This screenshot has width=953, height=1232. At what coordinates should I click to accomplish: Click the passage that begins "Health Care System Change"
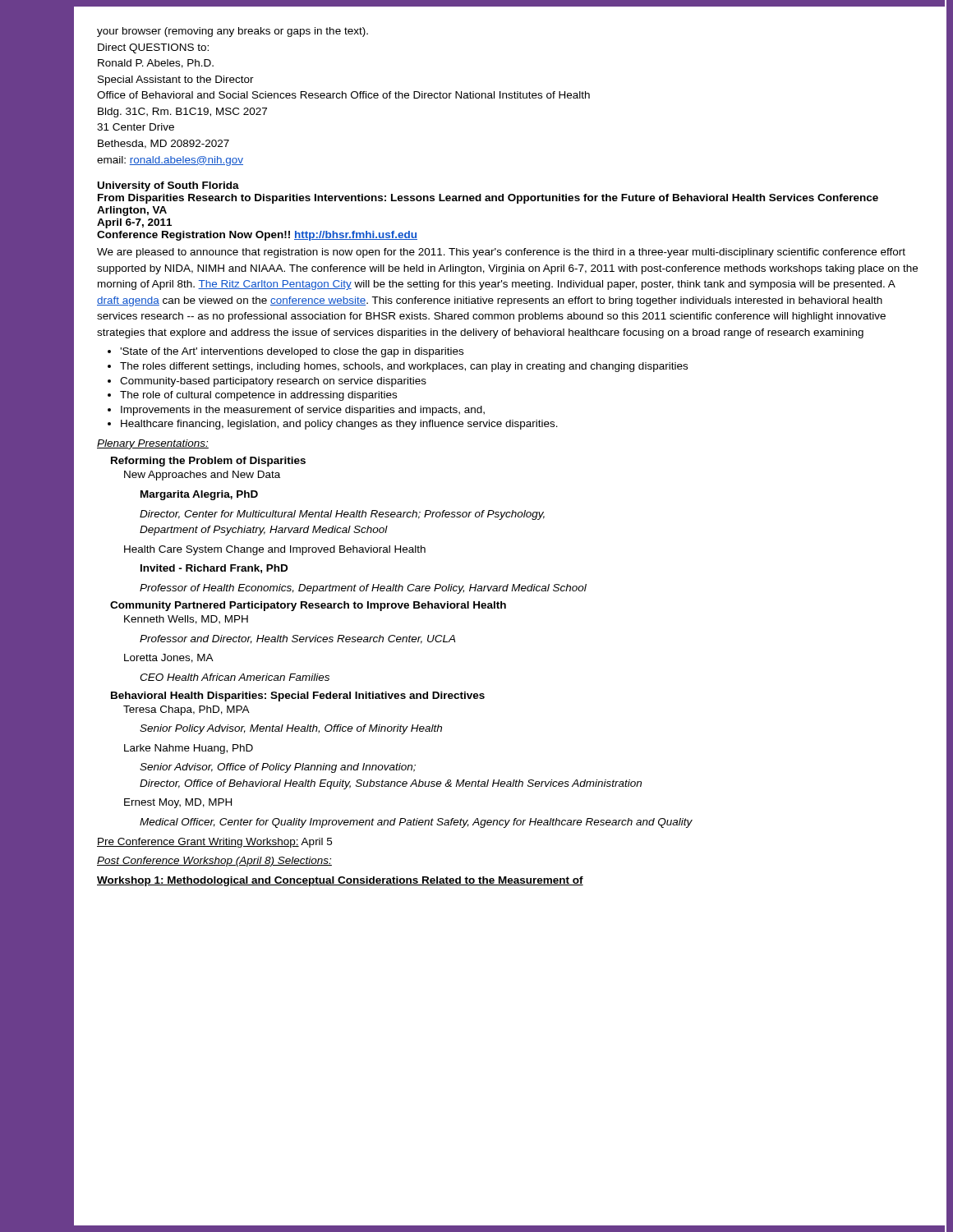point(275,549)
